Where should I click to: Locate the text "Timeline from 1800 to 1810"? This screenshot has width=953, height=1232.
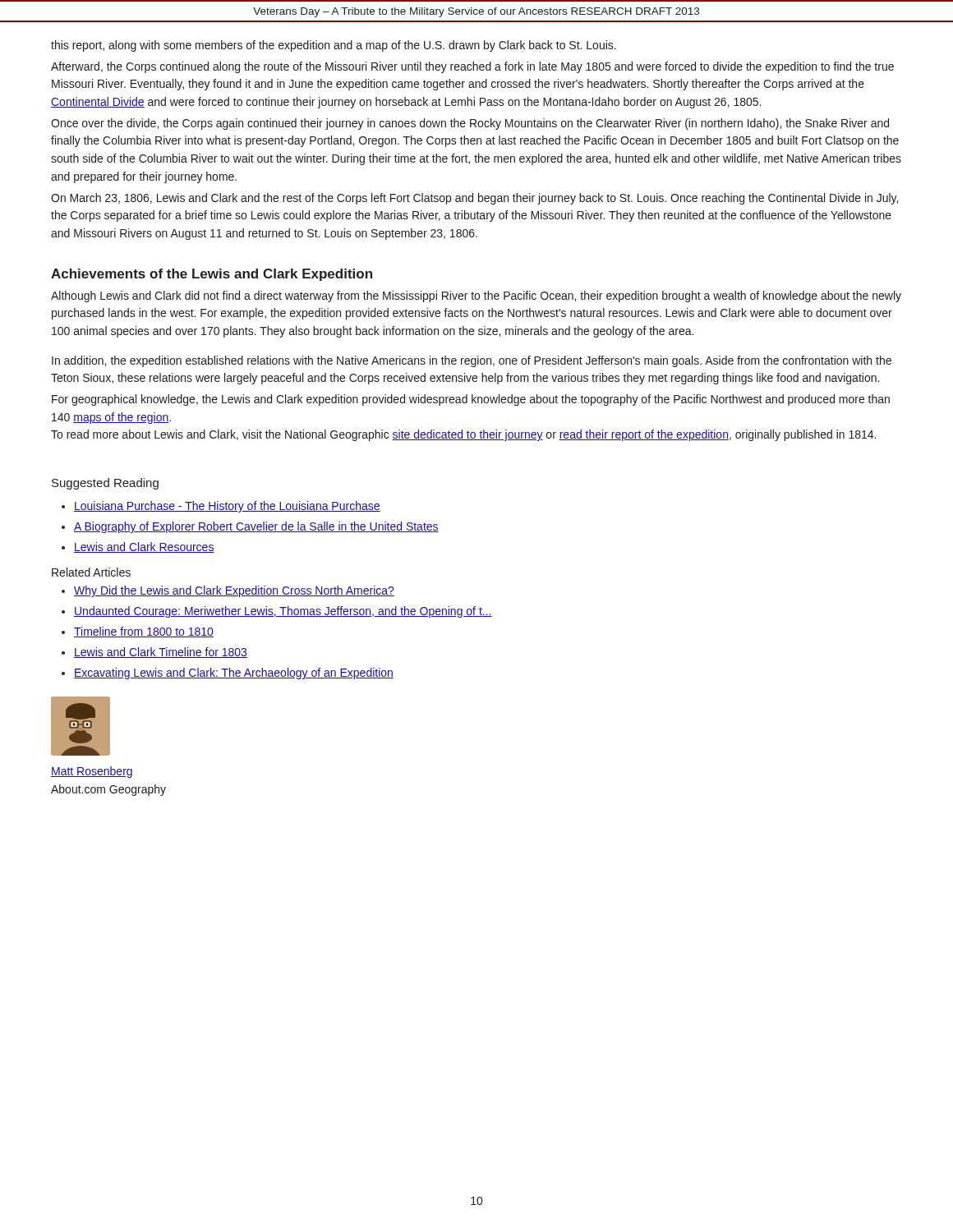coord(144,632)
